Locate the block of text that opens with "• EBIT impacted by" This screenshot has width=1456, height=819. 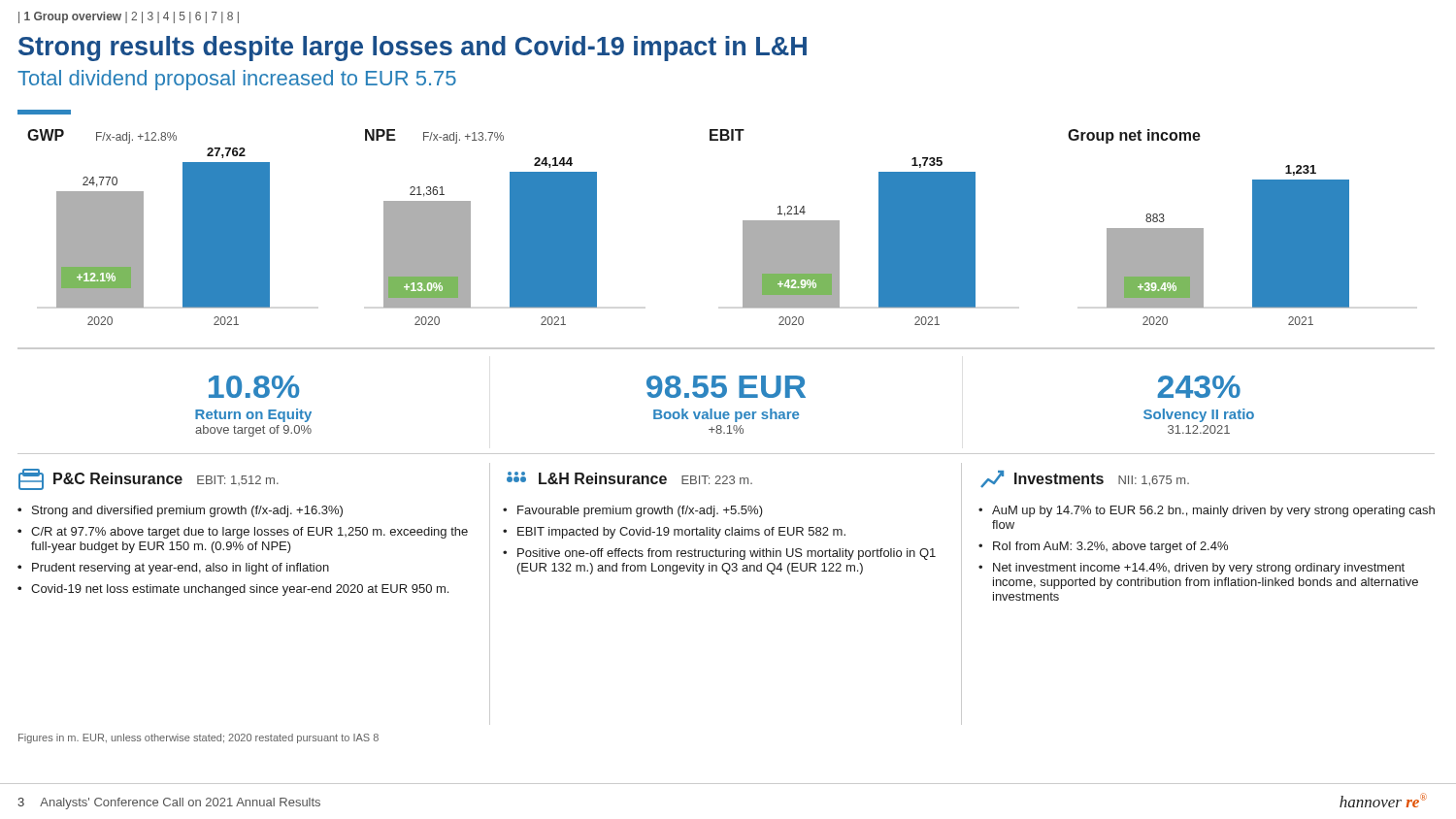pos(675,531)
